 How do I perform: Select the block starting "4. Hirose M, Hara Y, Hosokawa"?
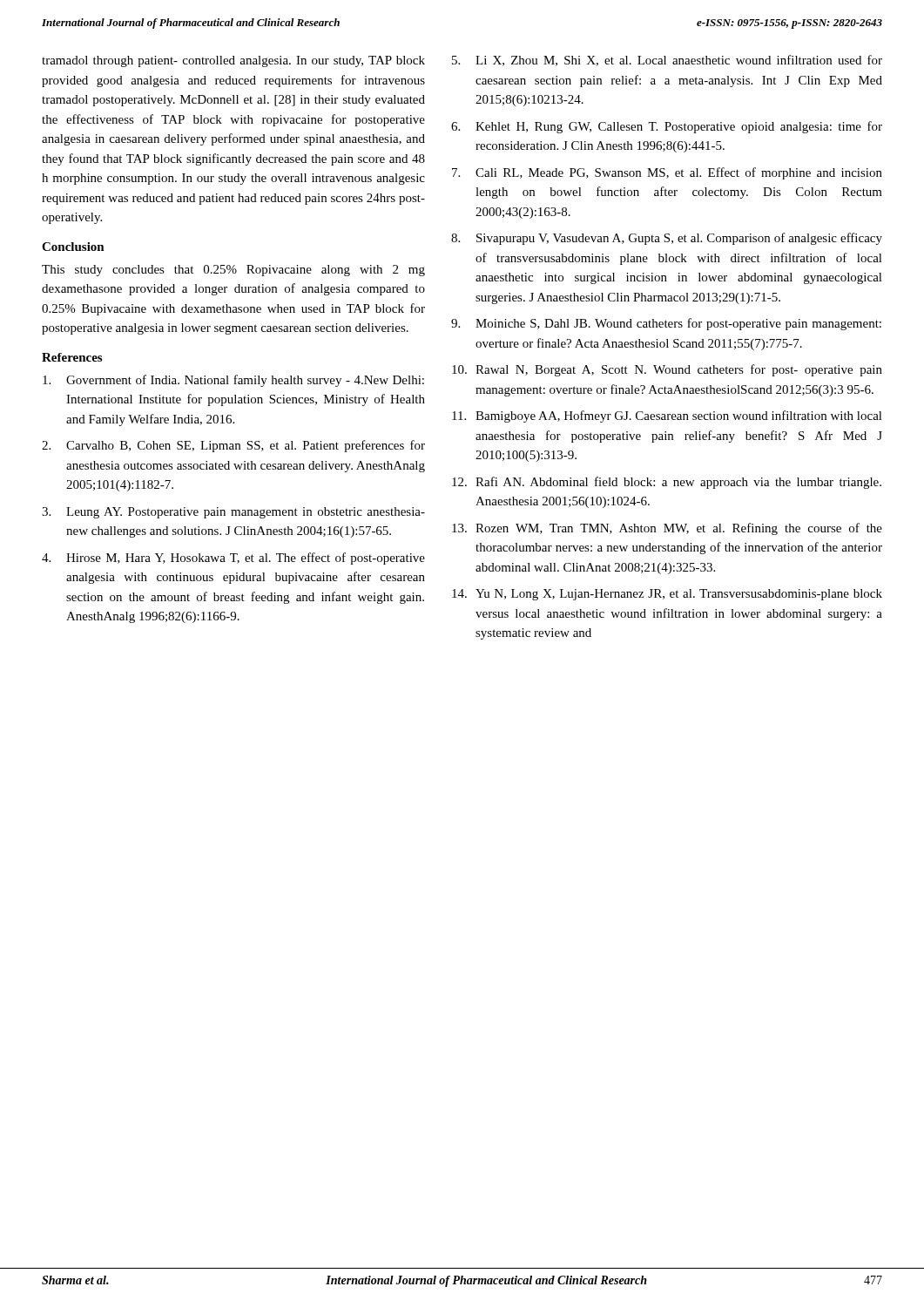tap(233, 587)
